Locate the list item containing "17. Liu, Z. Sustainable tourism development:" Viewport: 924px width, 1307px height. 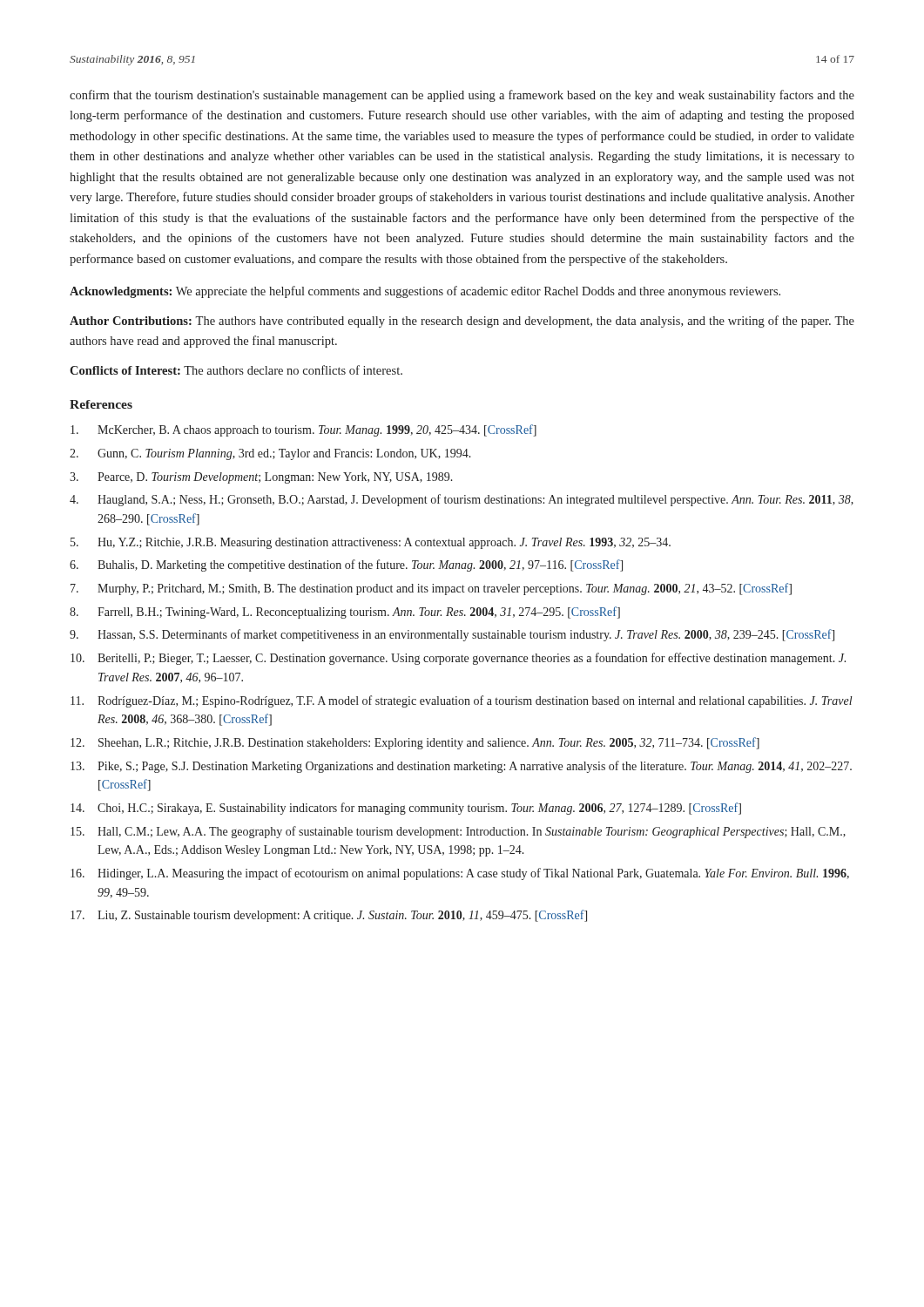[462, 916]
